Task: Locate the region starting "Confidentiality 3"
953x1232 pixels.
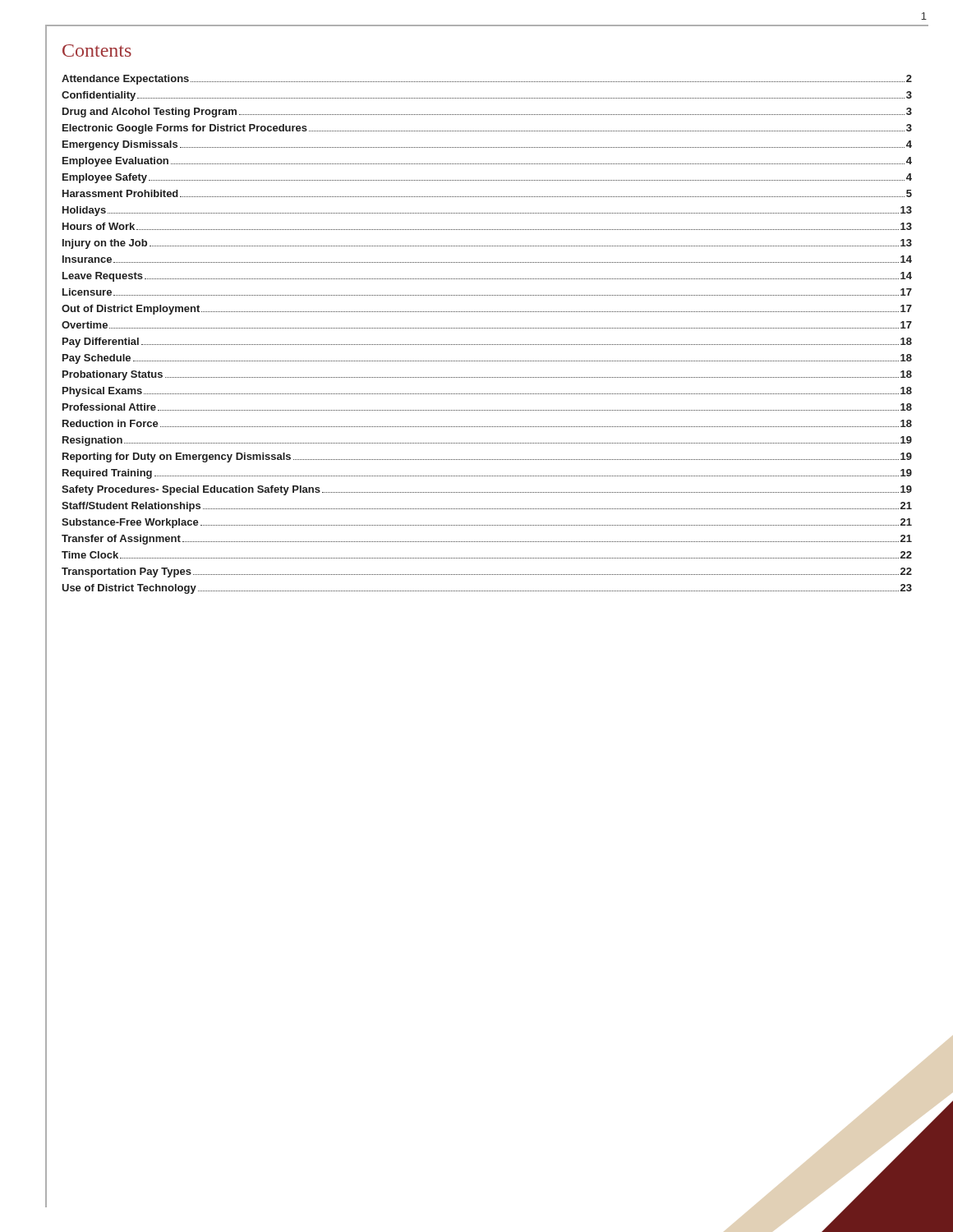Action: tap(487, 94)
